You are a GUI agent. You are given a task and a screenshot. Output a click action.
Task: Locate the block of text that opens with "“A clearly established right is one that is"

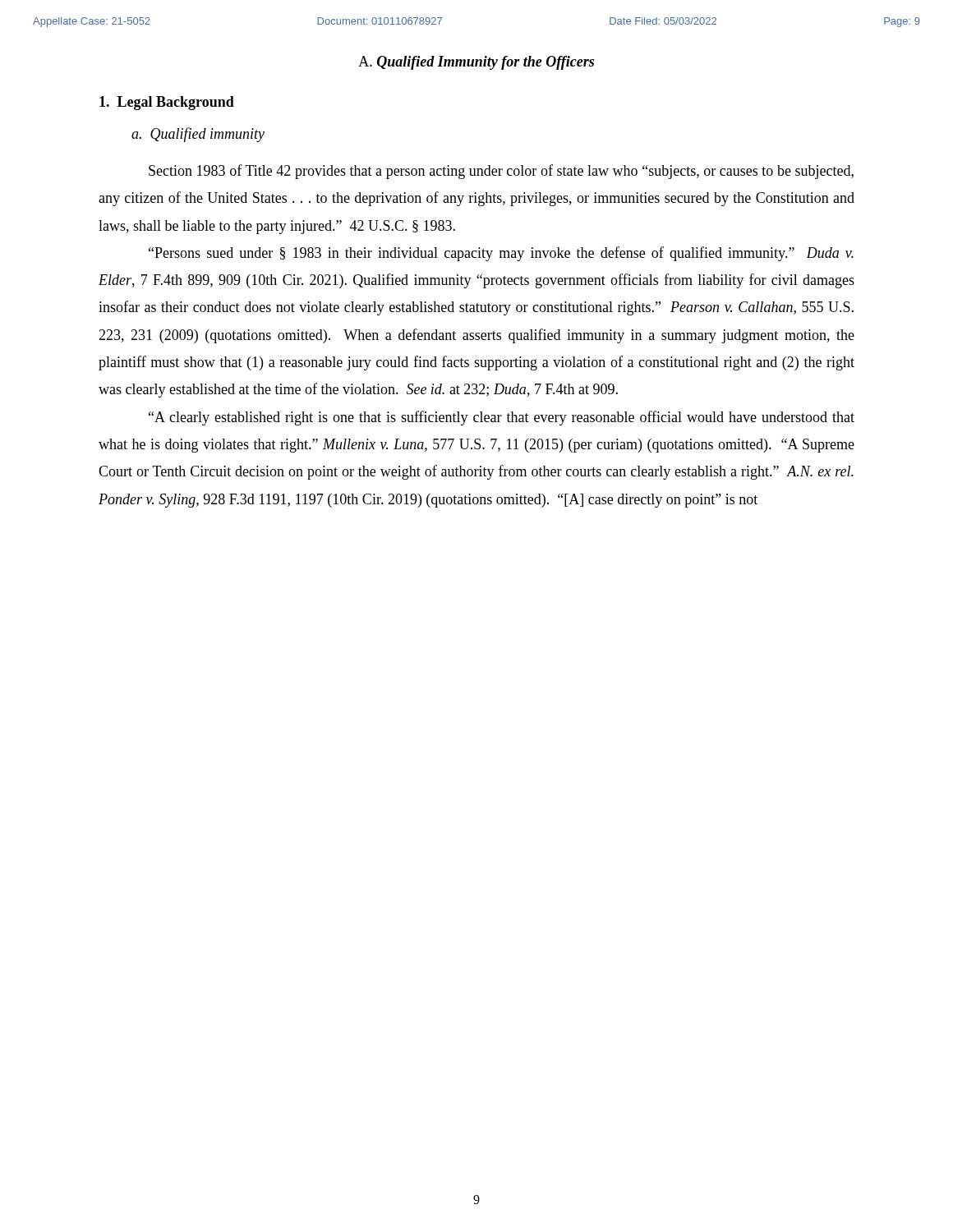[x=476, y=458]
